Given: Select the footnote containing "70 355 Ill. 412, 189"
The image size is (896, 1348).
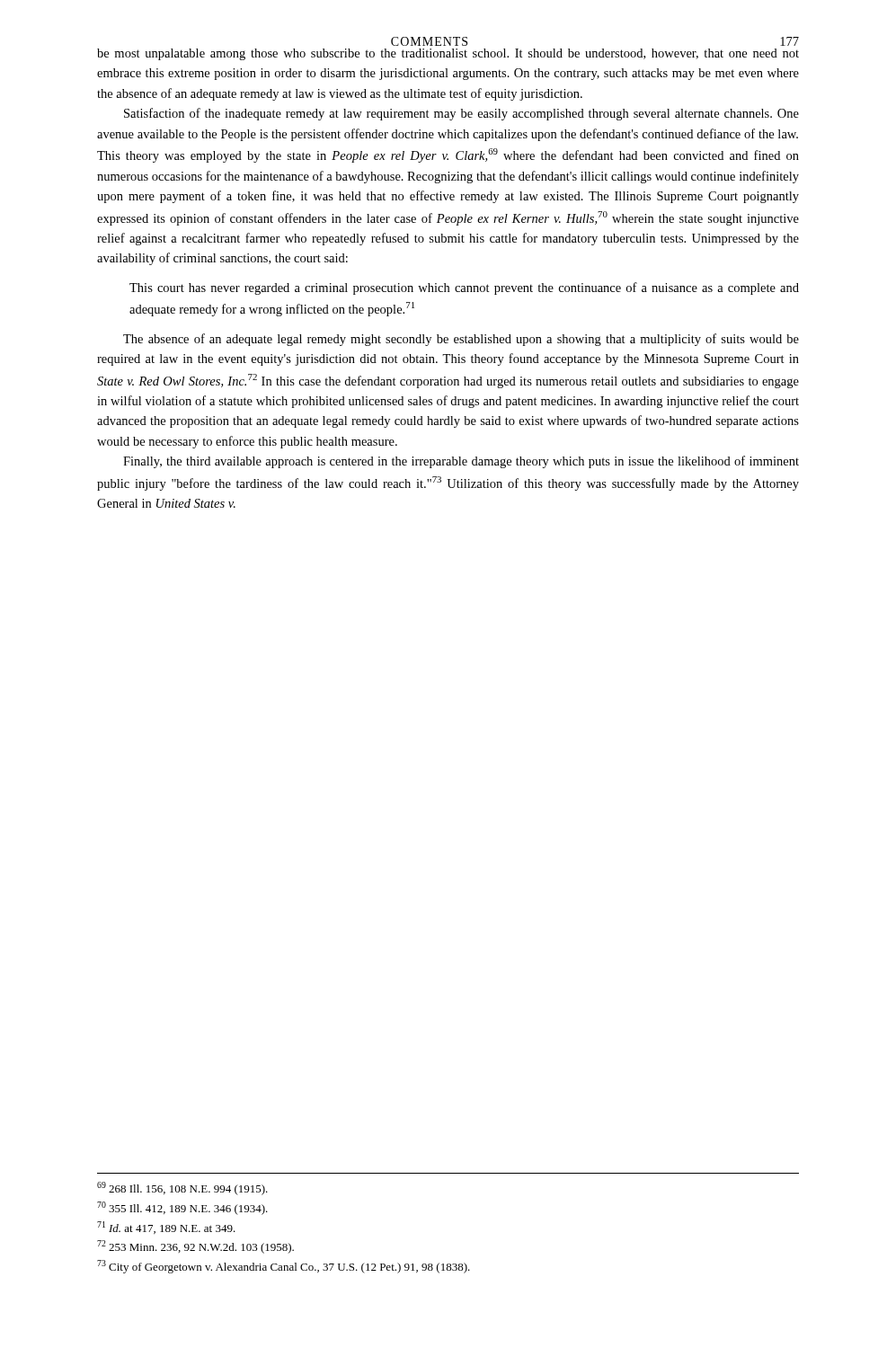Looking at the screenshot, I should pos(183,1207).
